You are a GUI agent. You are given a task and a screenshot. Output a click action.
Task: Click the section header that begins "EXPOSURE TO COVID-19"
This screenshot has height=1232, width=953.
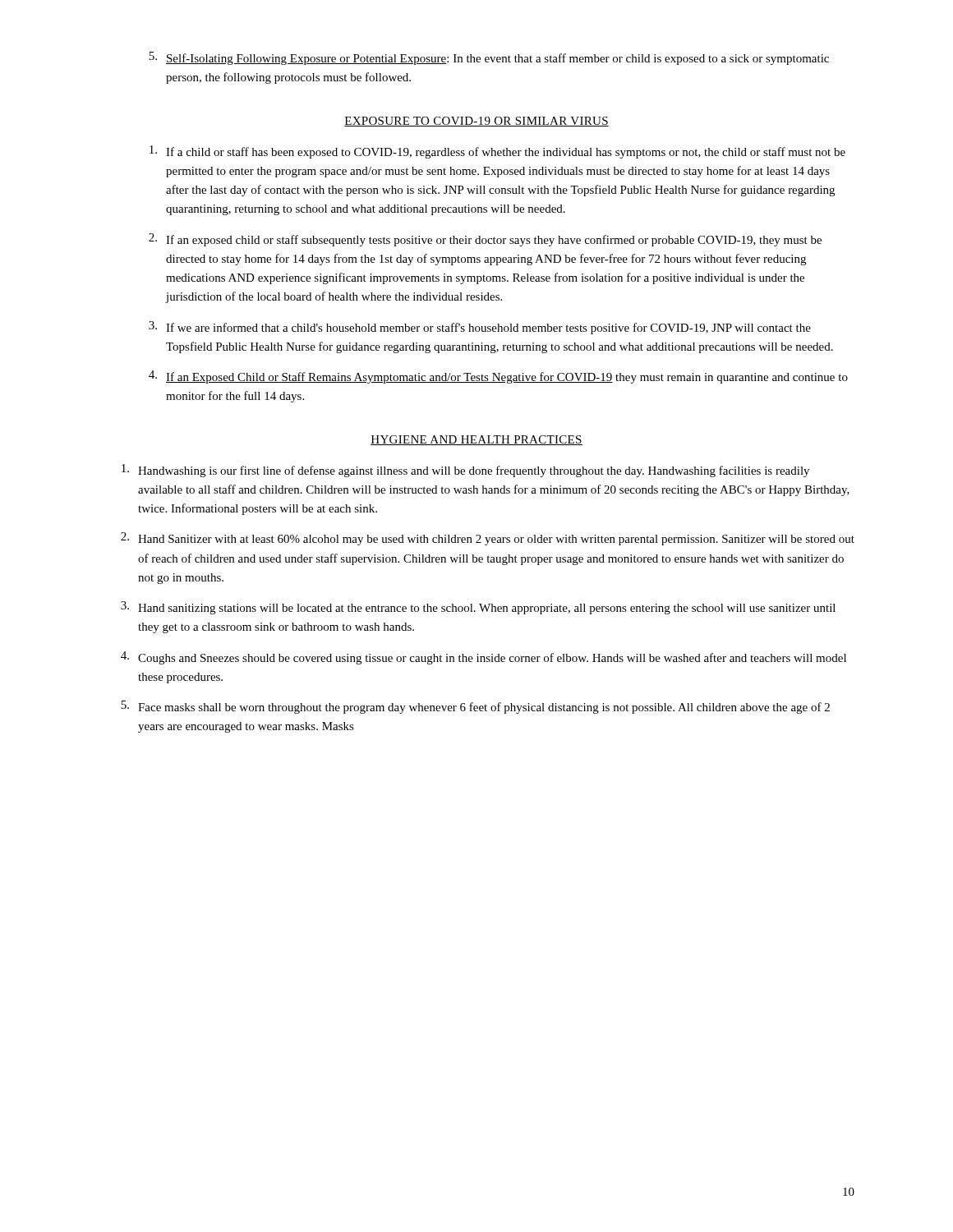tap(476, 120)
